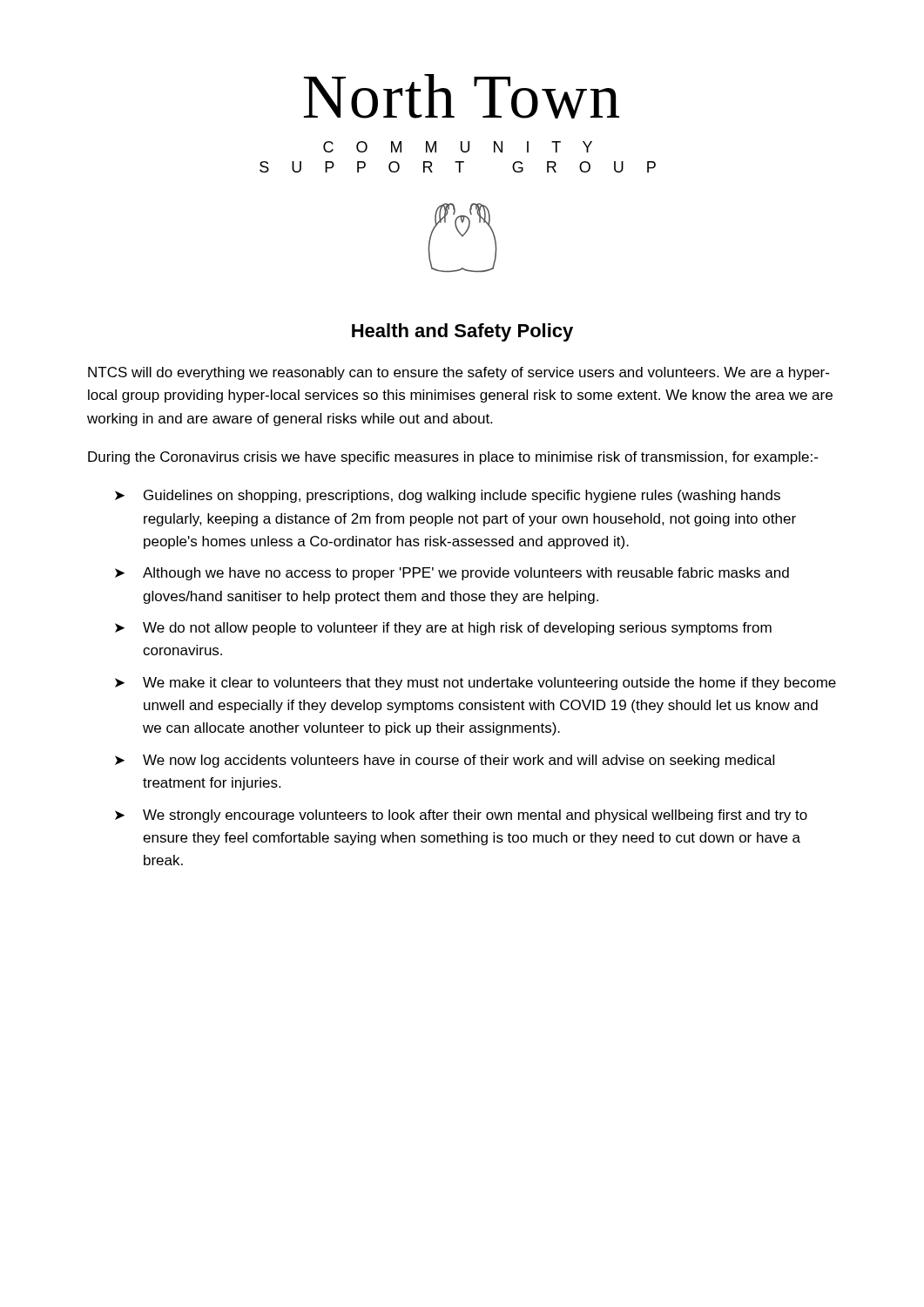Find a illustration

[462, 235]
